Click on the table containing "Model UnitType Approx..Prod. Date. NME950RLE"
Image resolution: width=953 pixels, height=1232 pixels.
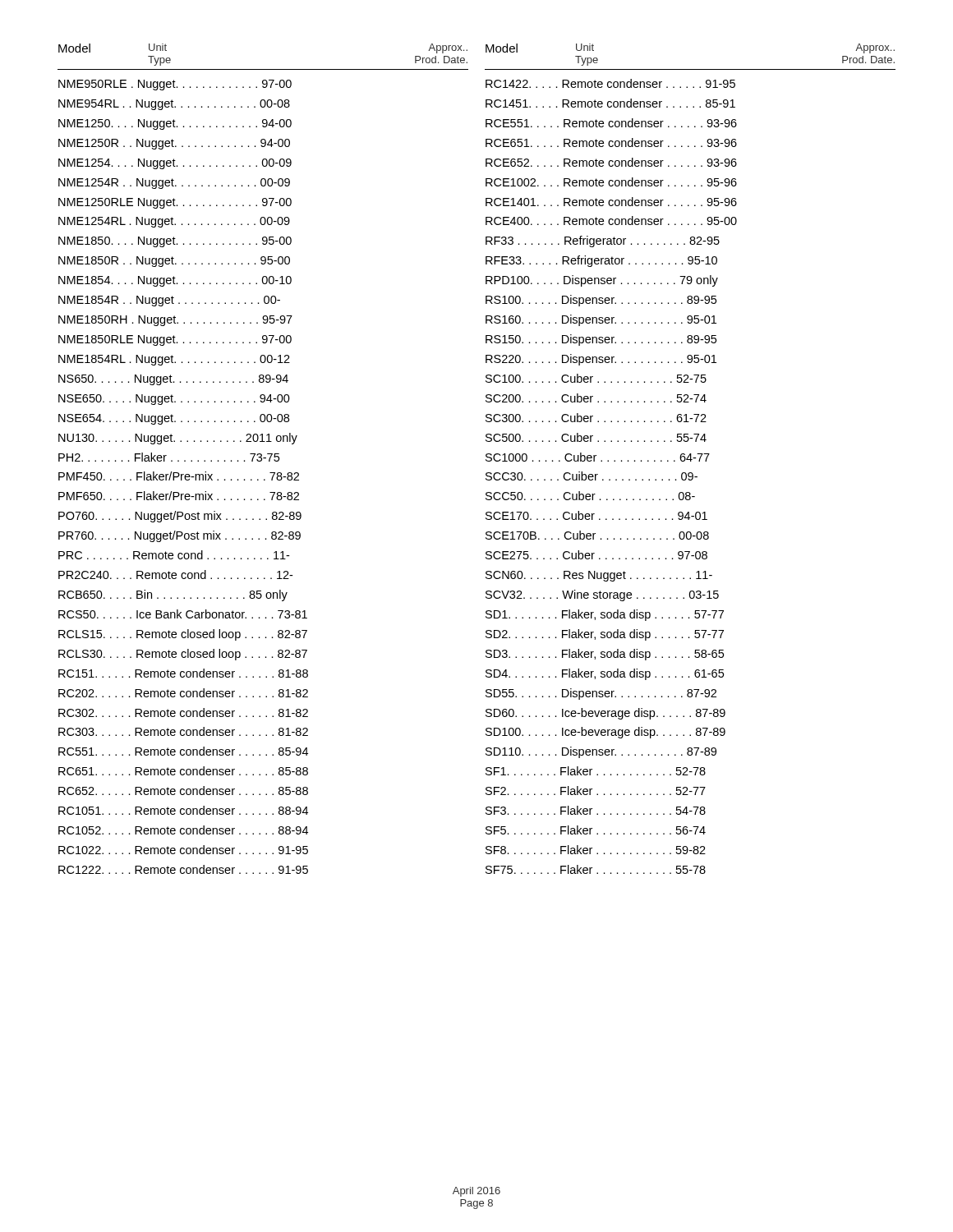[263, 461]
